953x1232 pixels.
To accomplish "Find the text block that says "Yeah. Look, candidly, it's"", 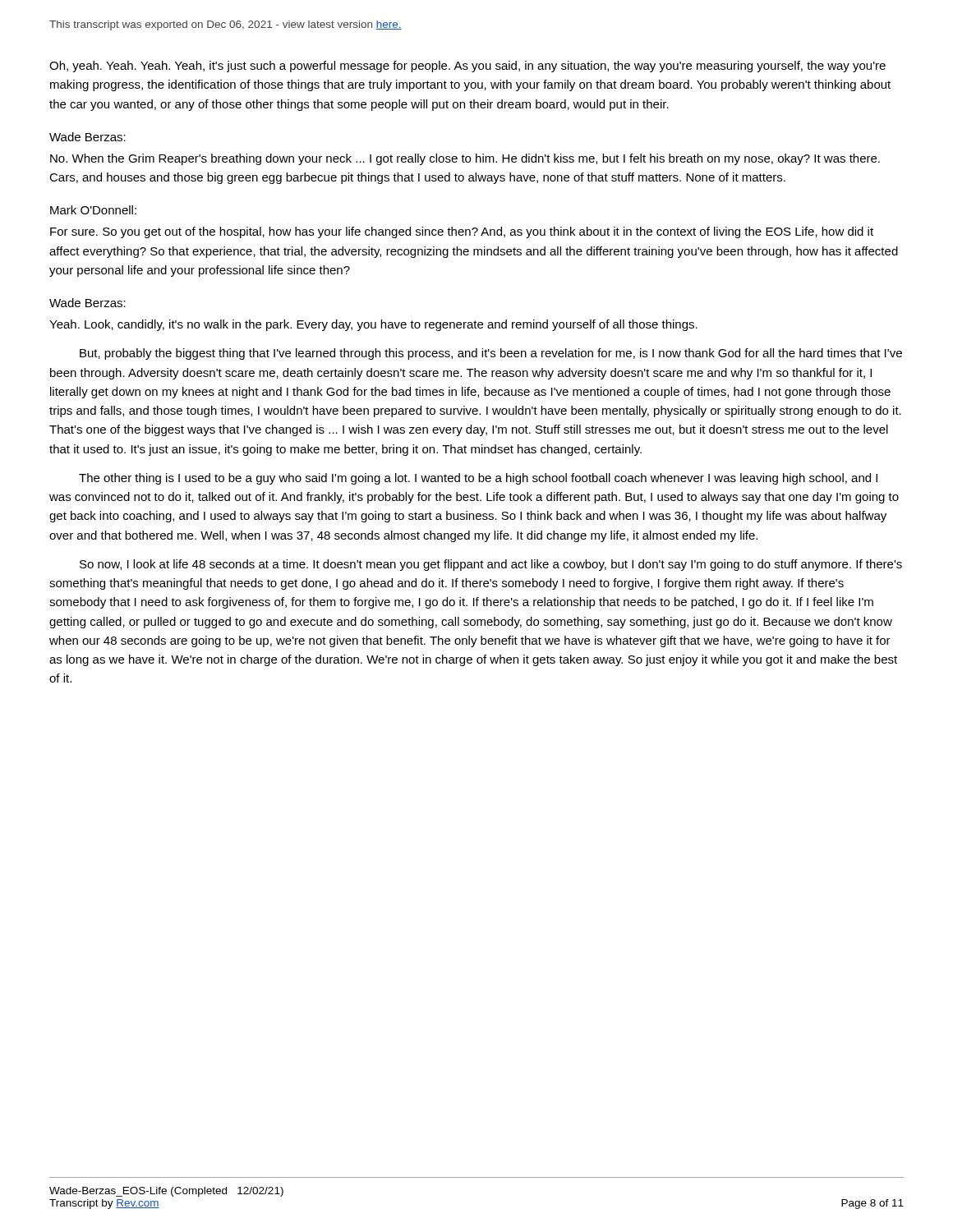I will click(476, 324).
